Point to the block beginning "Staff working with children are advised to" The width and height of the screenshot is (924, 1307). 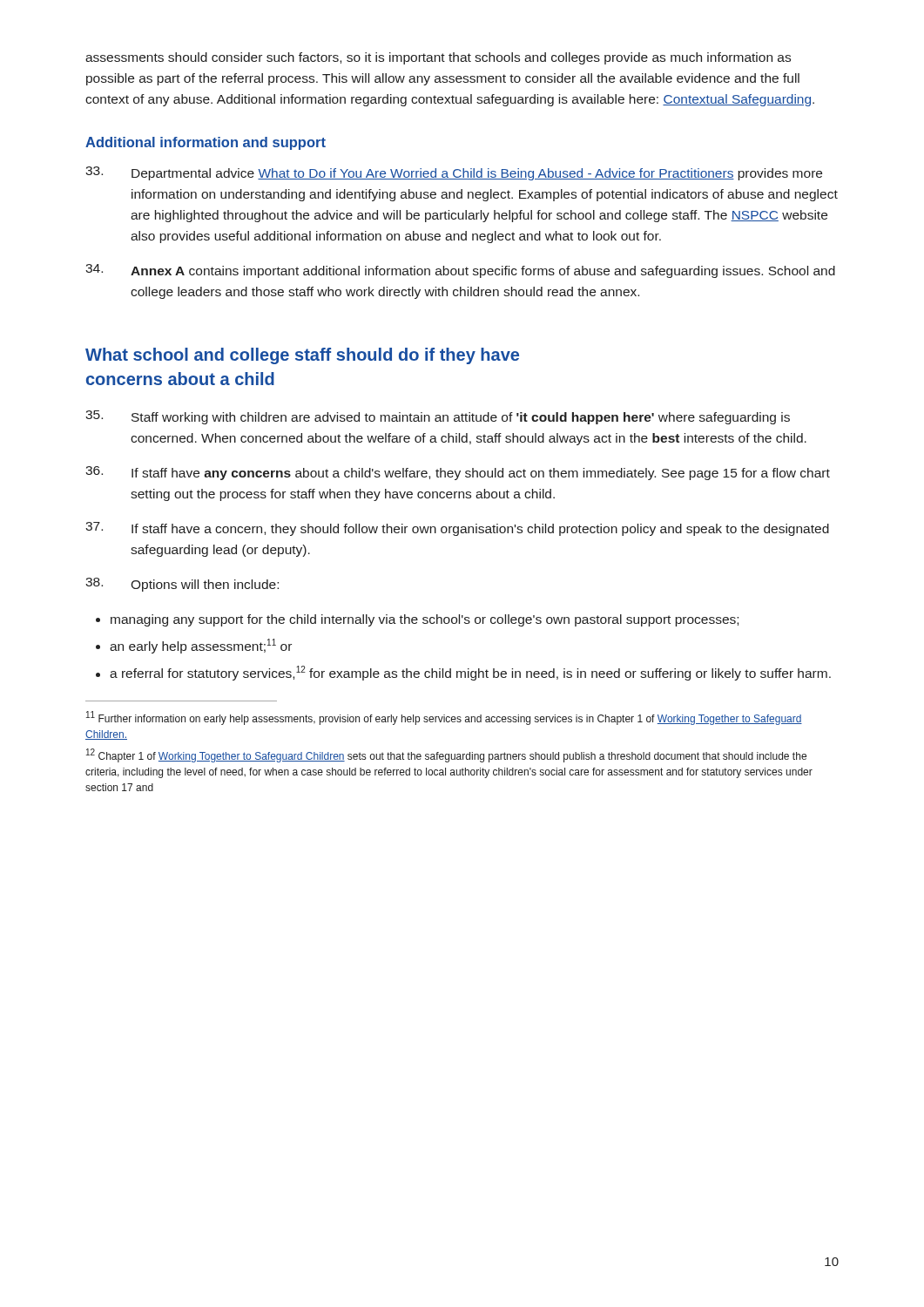click(x=462, y=428)
